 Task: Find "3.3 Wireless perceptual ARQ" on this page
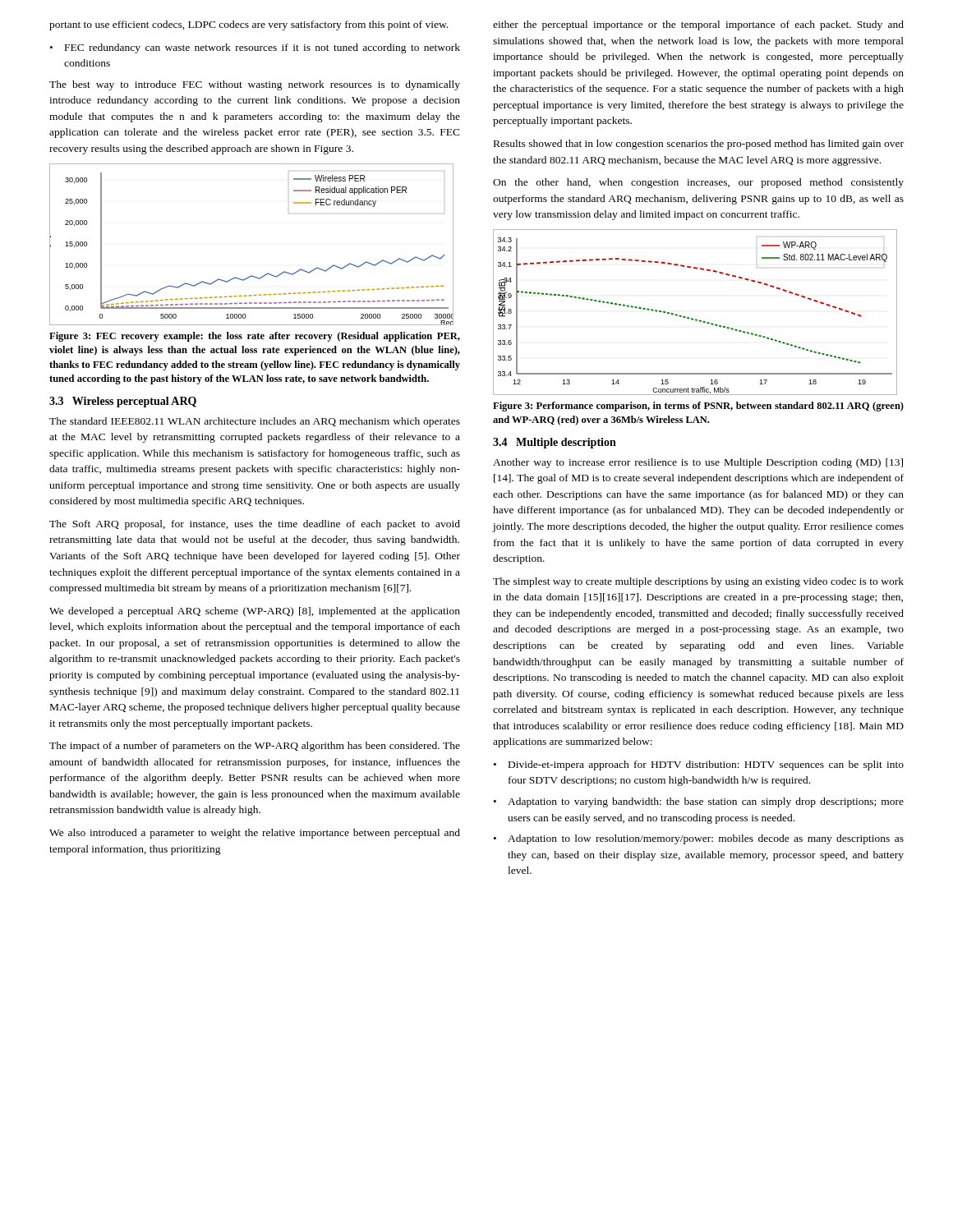tap(123, 401)
